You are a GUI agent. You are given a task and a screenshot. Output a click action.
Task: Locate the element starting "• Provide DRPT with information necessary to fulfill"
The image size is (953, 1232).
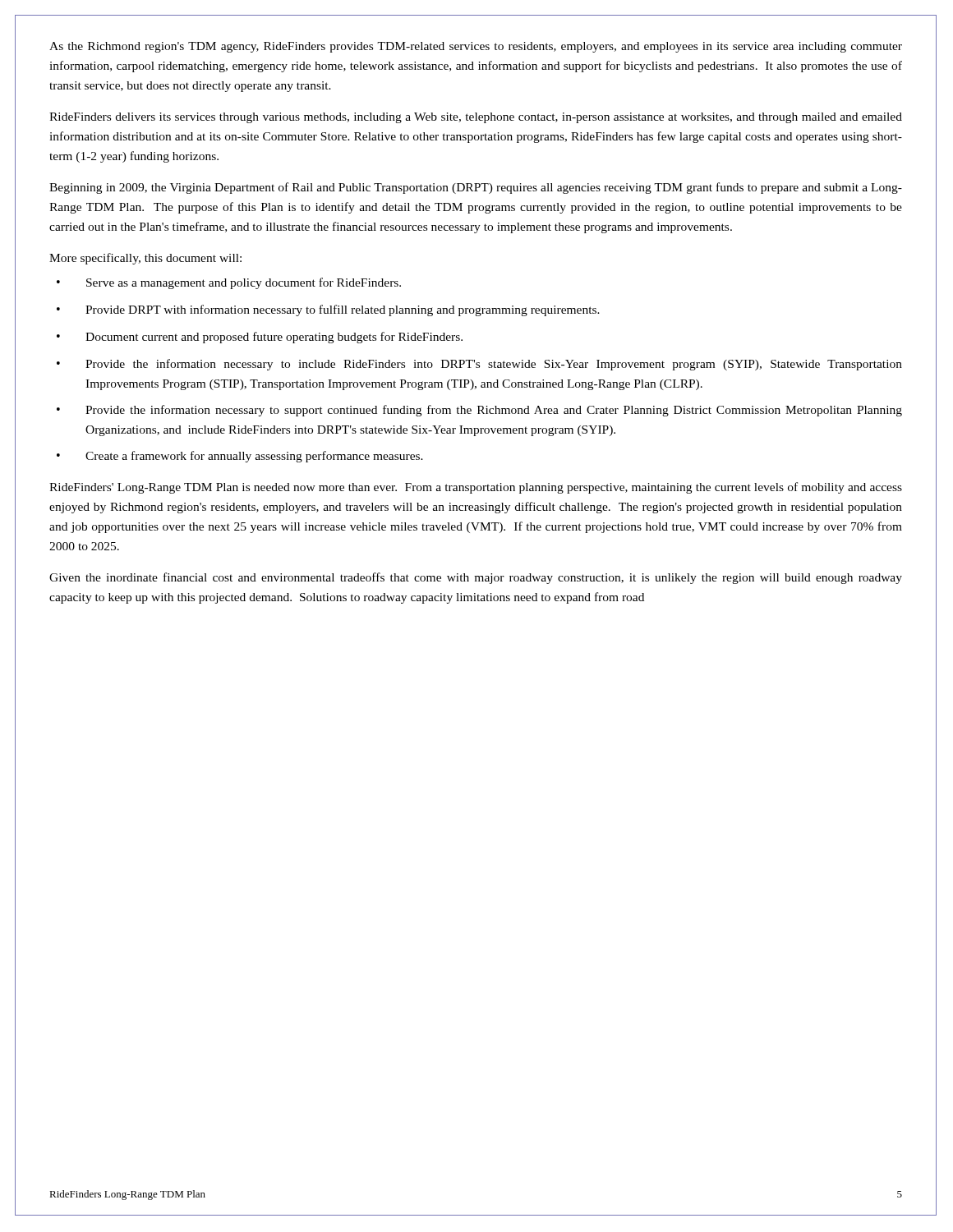click(476, 310)
